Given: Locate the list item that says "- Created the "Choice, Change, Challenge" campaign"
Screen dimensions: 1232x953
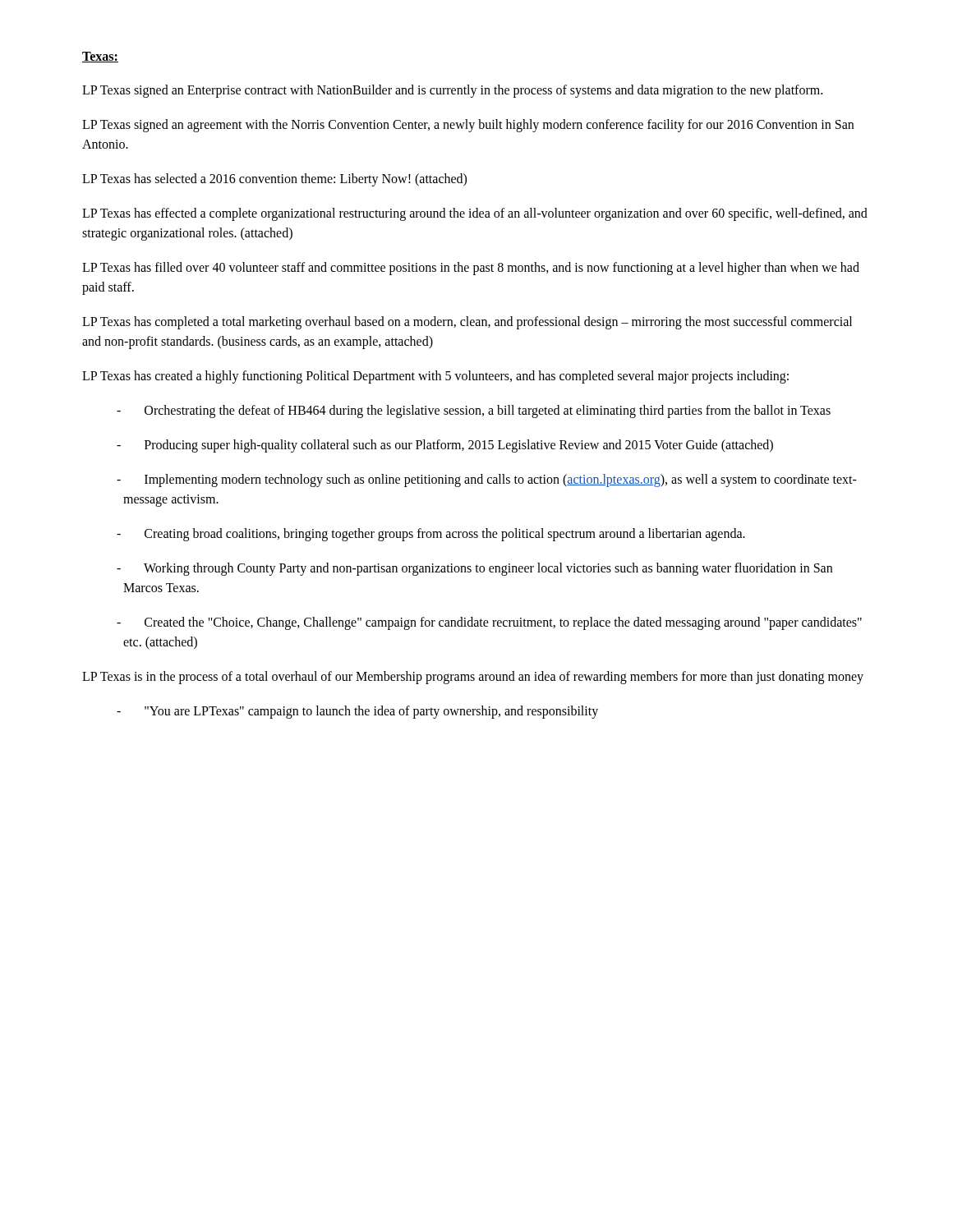Looking at the screenshot, I should (489, 632).
